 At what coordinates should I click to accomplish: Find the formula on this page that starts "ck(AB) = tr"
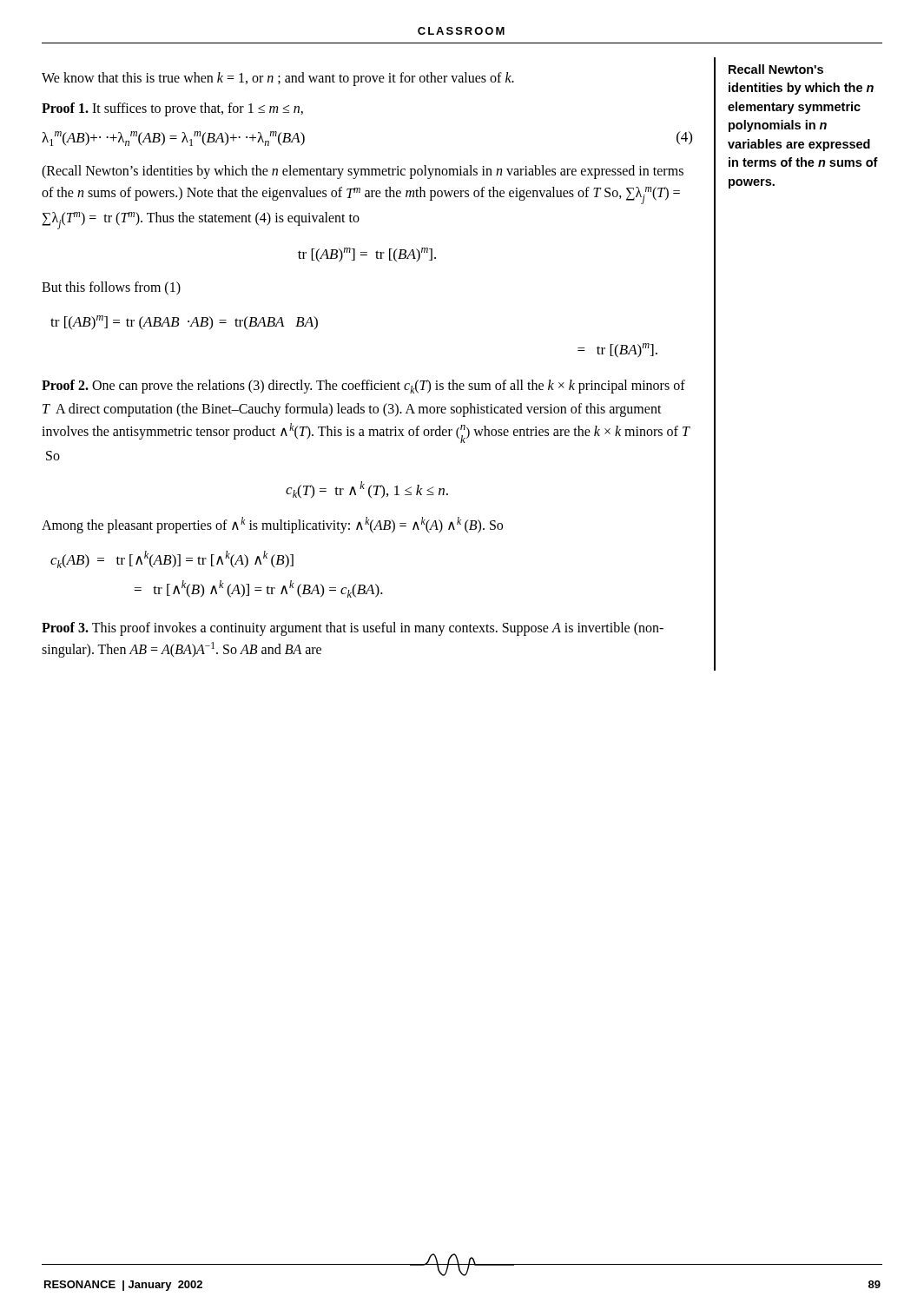tap(372, 575)
